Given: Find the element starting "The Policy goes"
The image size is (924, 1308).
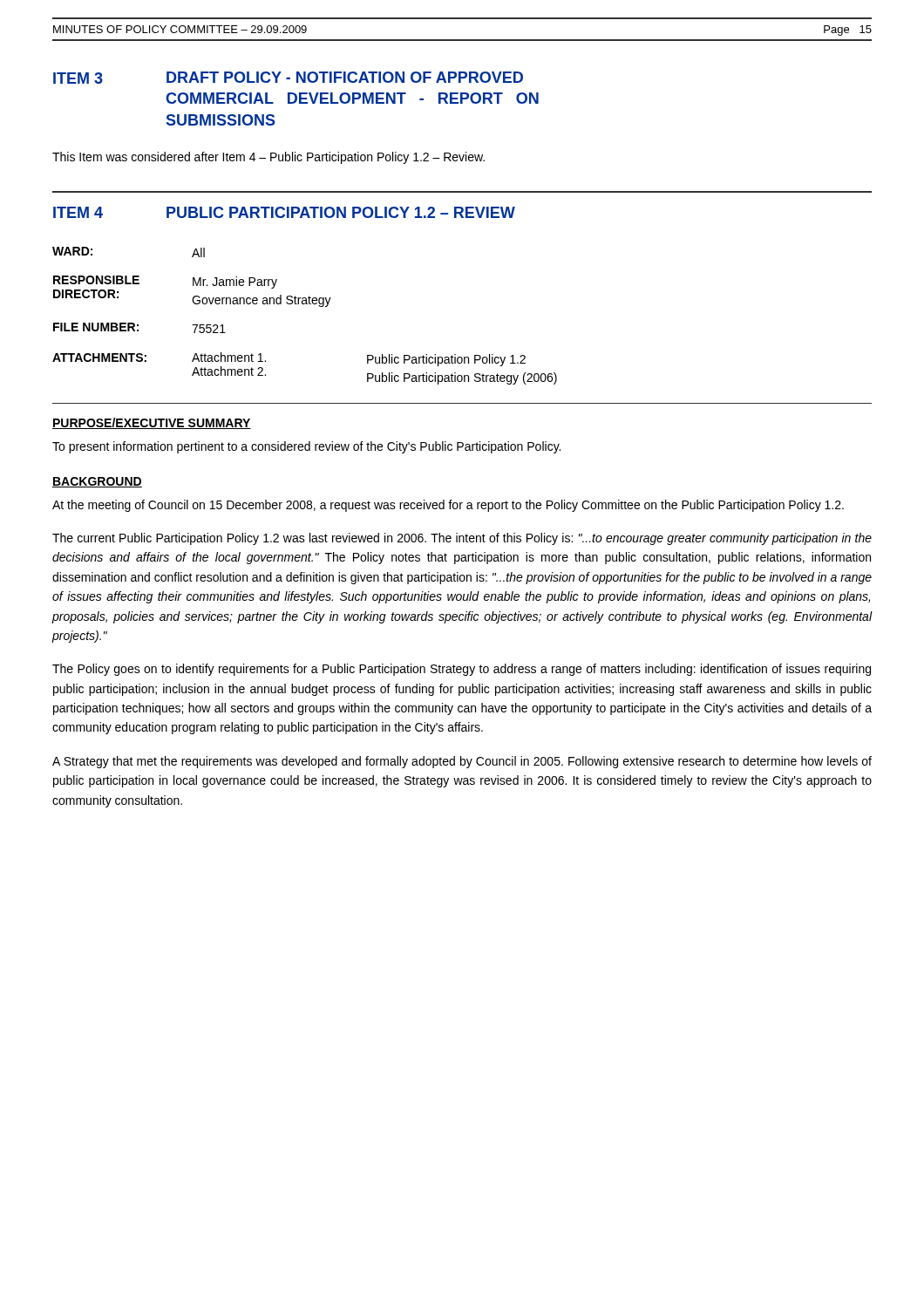Looking at the screenshot, I should tap(462, 698).
